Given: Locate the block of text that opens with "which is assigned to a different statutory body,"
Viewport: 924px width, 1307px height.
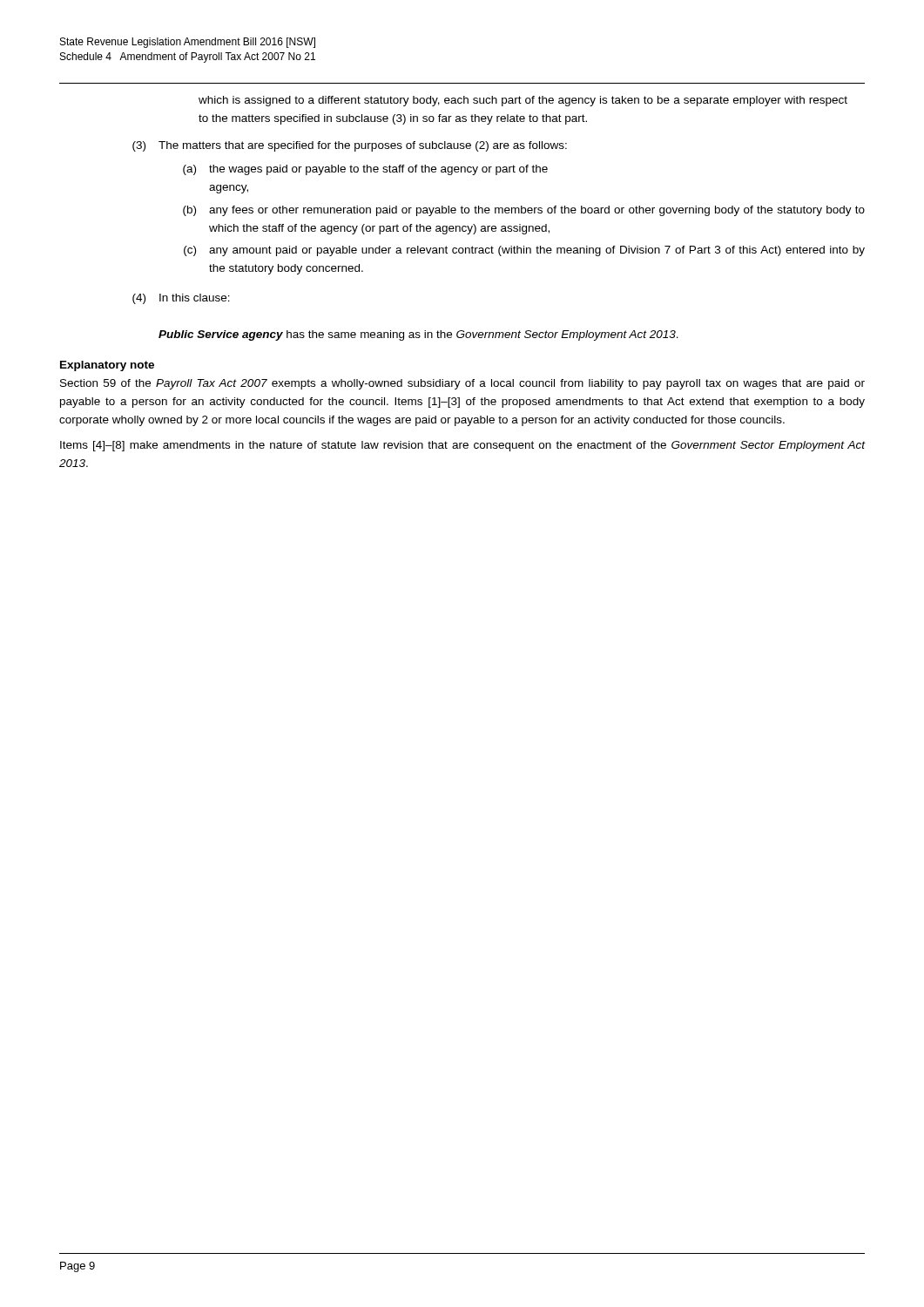Looking at the screenshot, I should (523, 109).
